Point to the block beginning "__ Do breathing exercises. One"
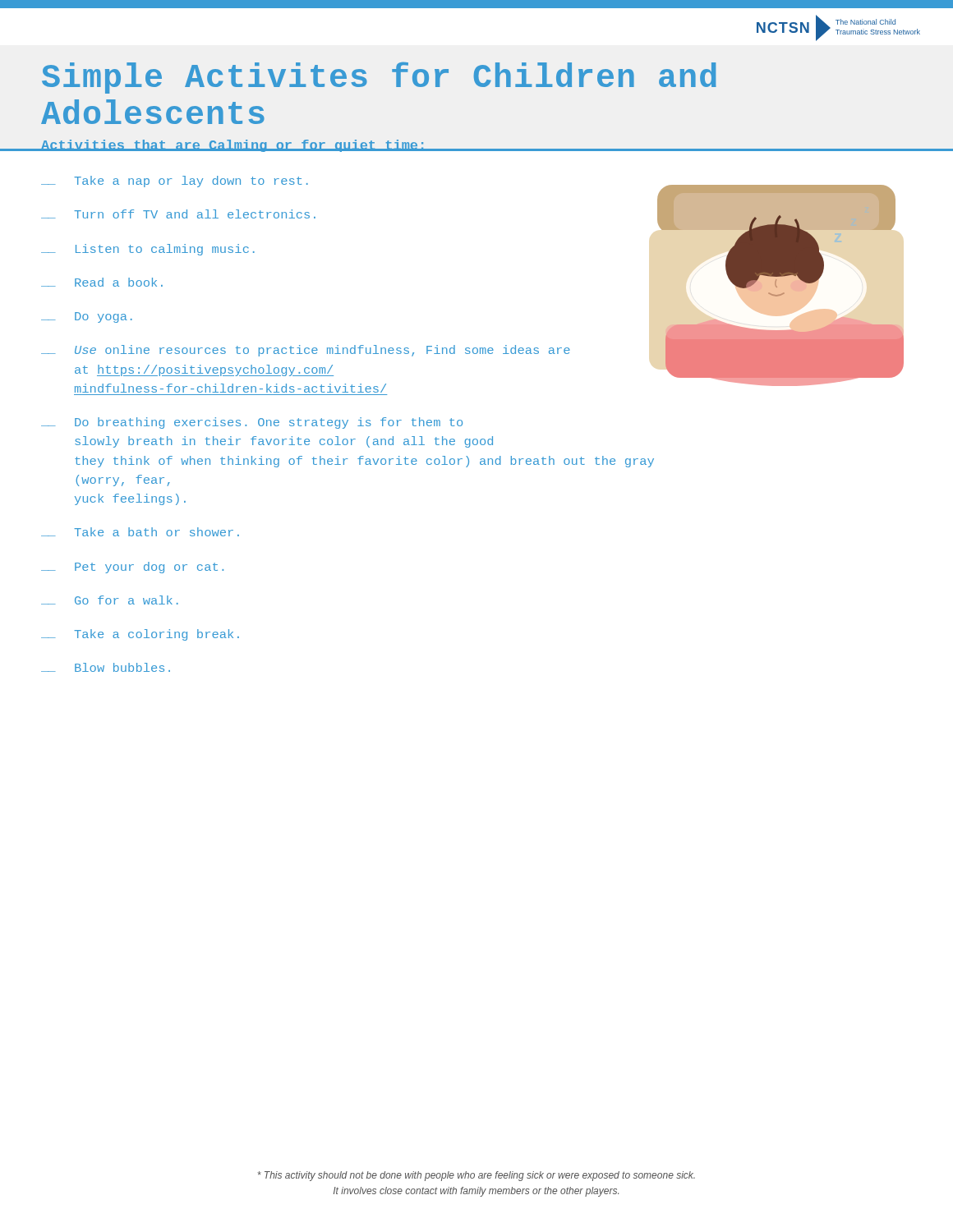 click(x=312, y=462)
